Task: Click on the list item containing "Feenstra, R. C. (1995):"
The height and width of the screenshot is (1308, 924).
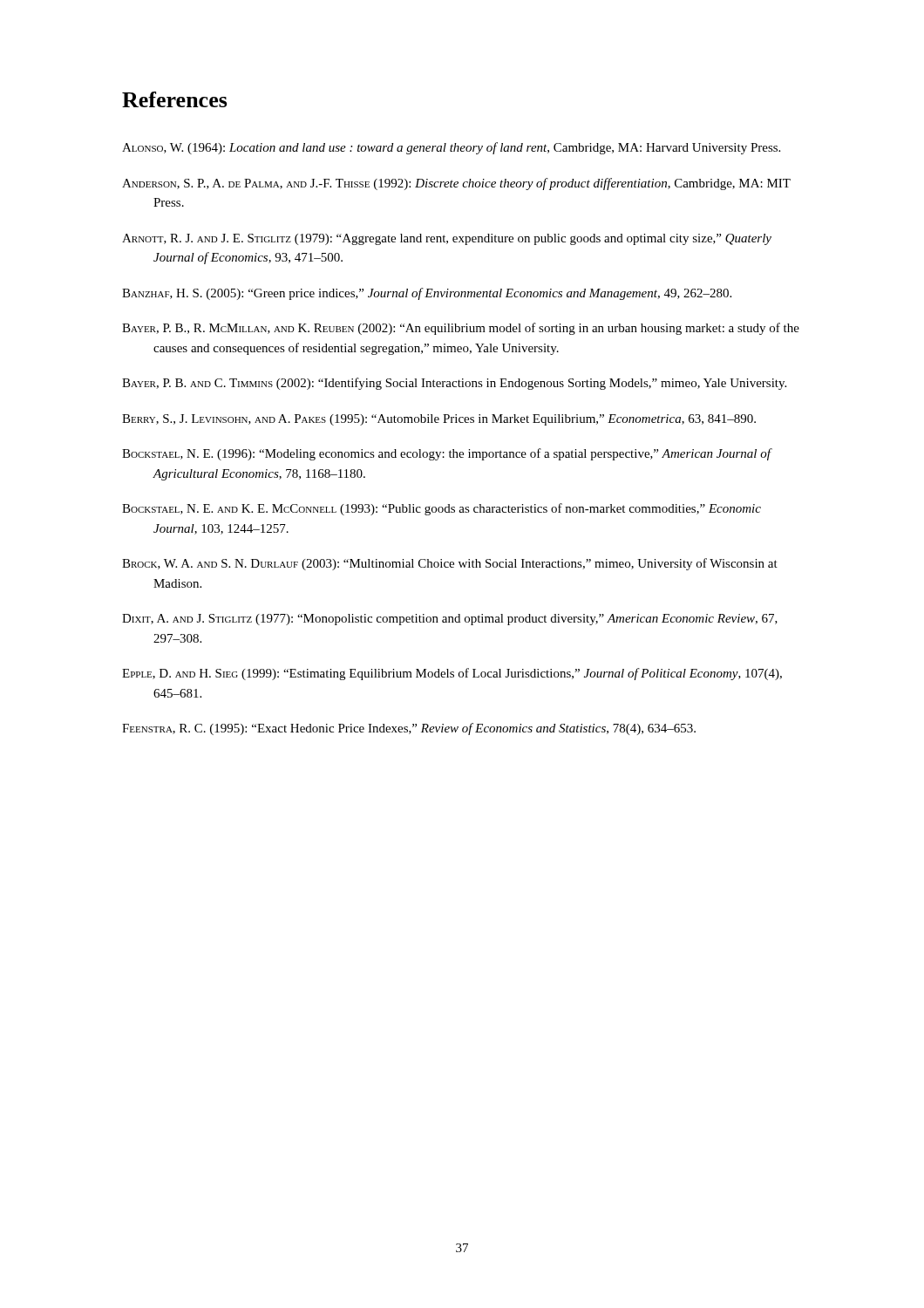Action: pyautogui.click(x=409, y=728)
